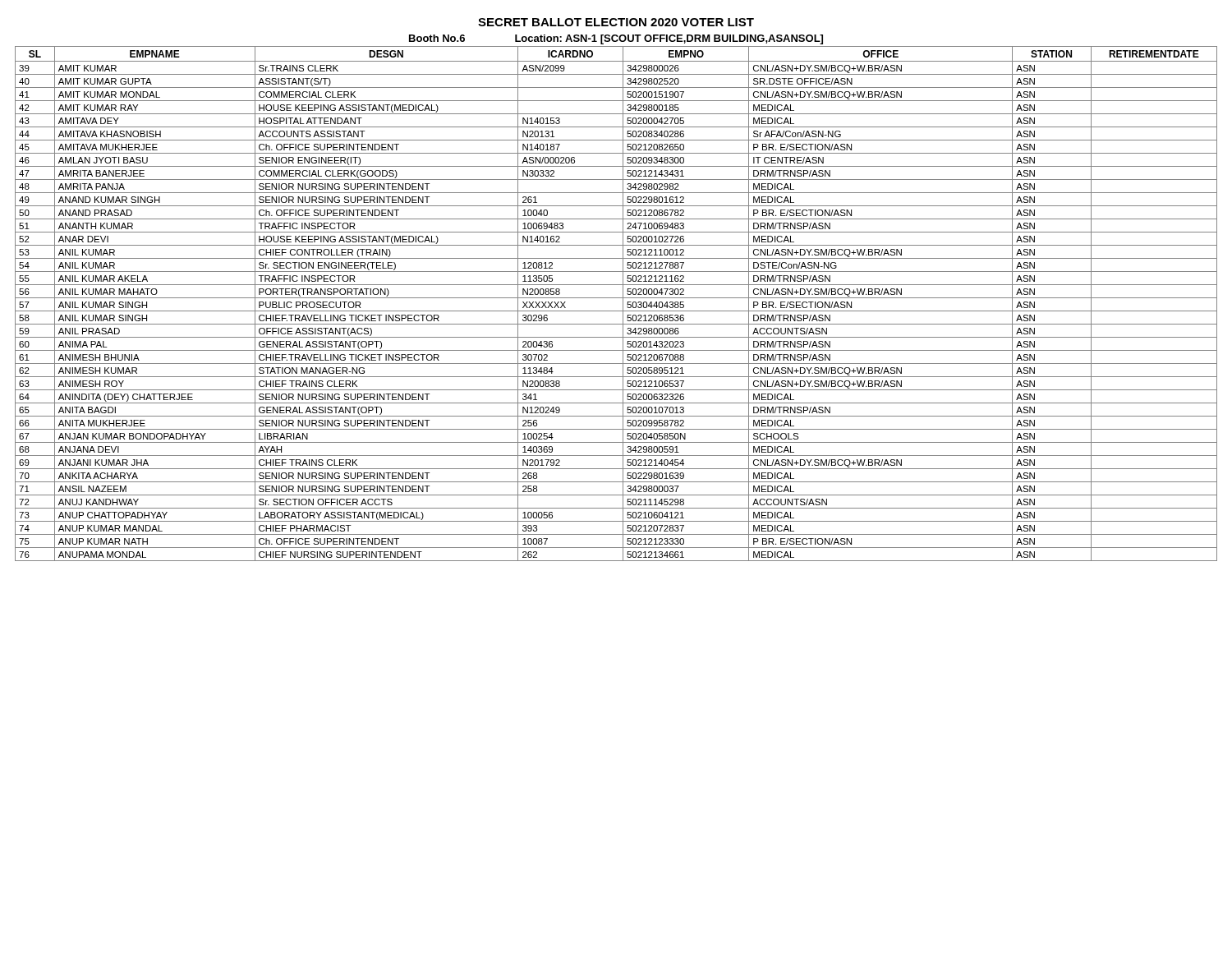Find the text block starting "Booth No.6 Location: ASN-1"
Image resolution: width=1232 pixels, height=953 pixels.
[x=616, y=38]
